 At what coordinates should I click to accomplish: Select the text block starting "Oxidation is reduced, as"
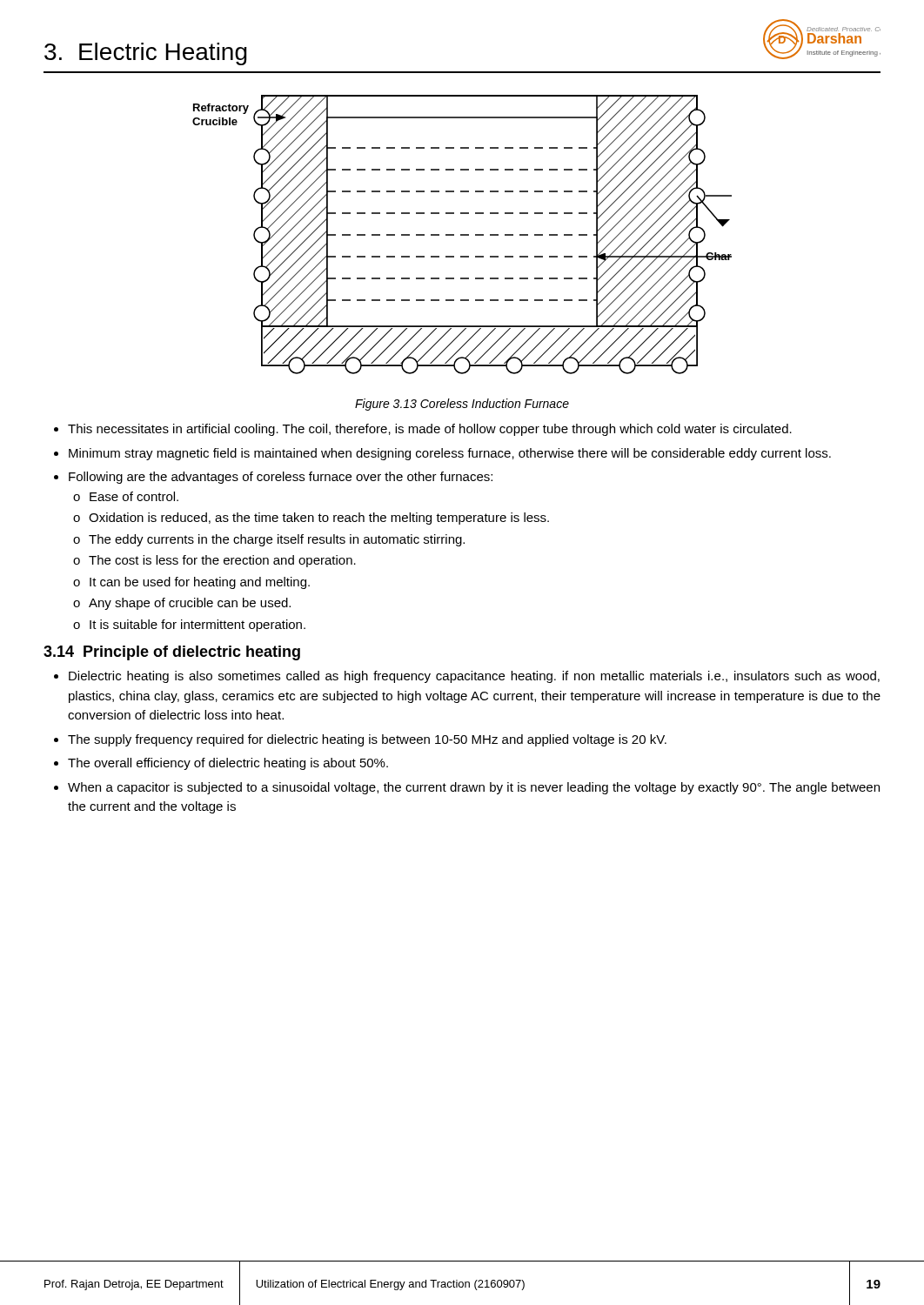[x=319, y=517]
